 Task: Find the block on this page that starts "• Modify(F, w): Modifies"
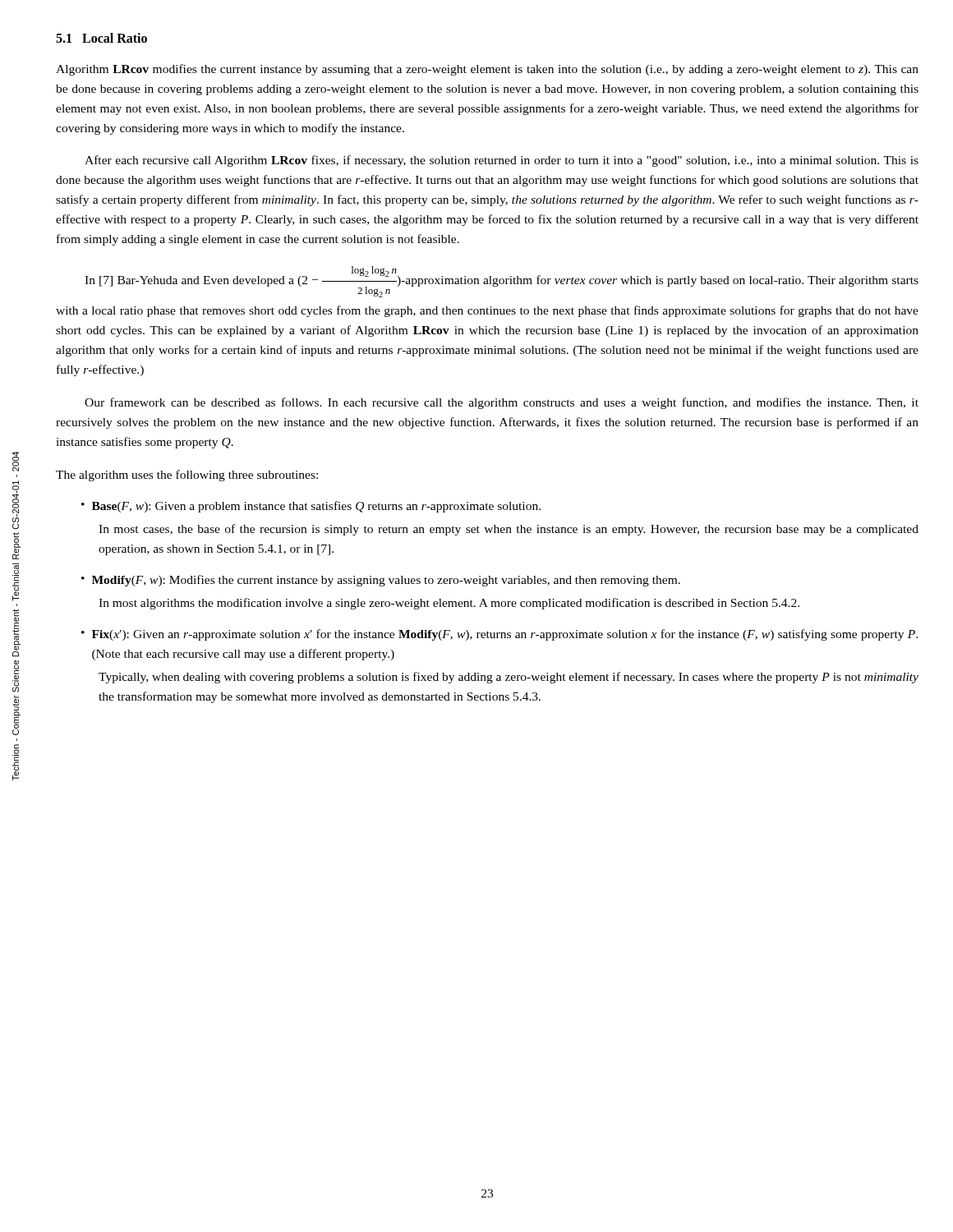(500, 591)
